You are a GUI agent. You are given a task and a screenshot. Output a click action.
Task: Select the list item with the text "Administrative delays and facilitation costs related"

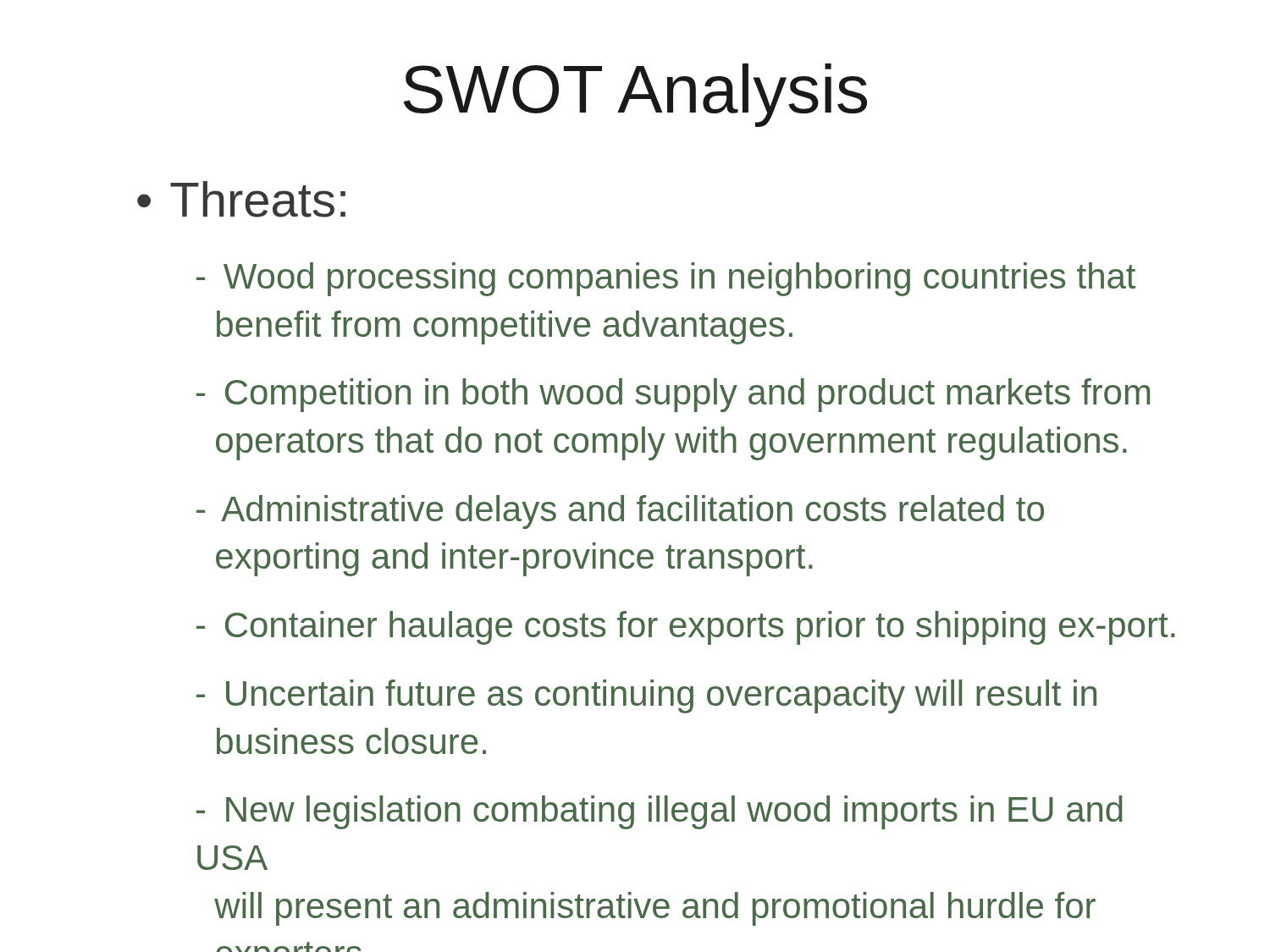click(x=620, y=531)
